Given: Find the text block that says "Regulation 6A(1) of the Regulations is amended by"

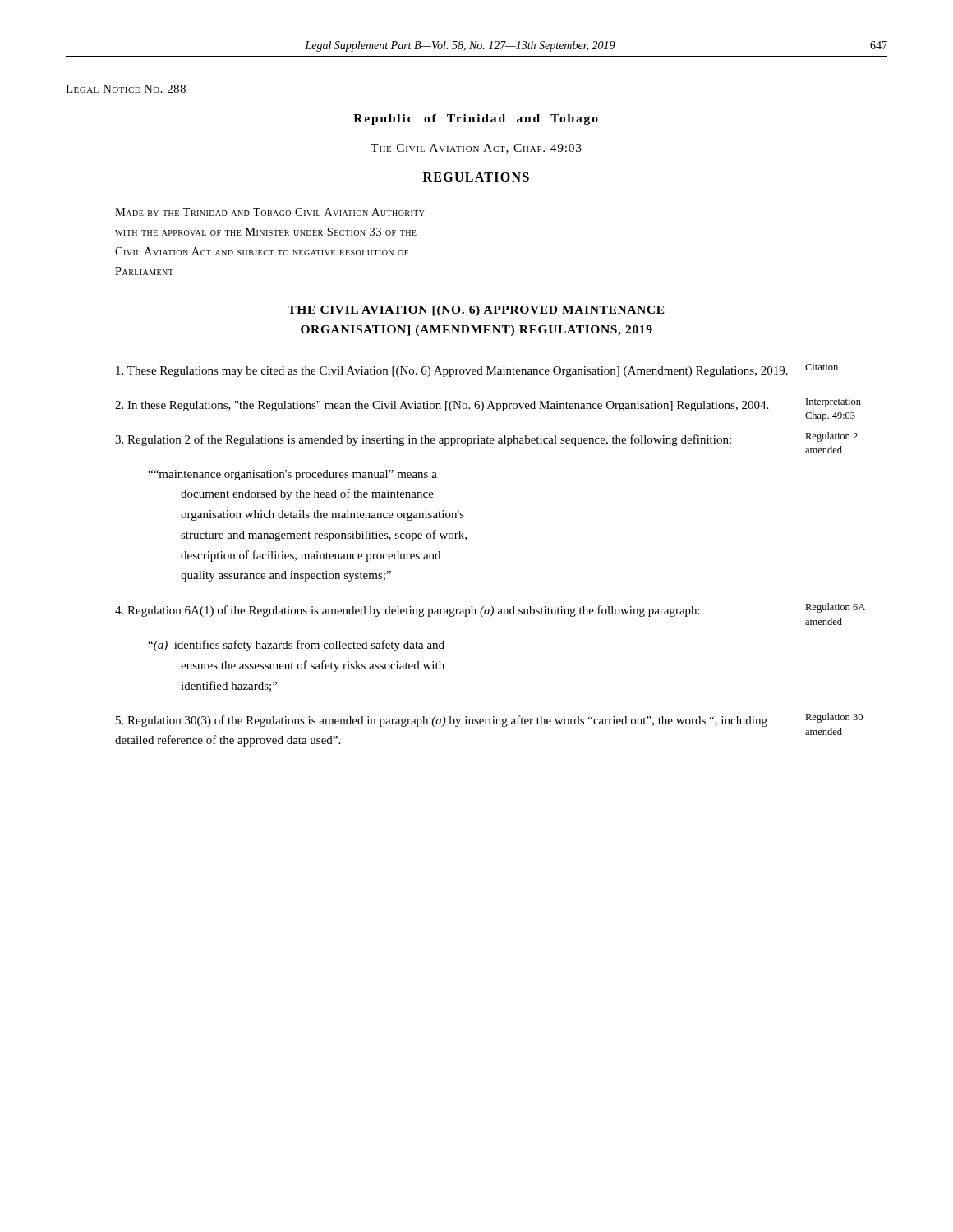Looking at the screenshot, I should pos(501,610).
